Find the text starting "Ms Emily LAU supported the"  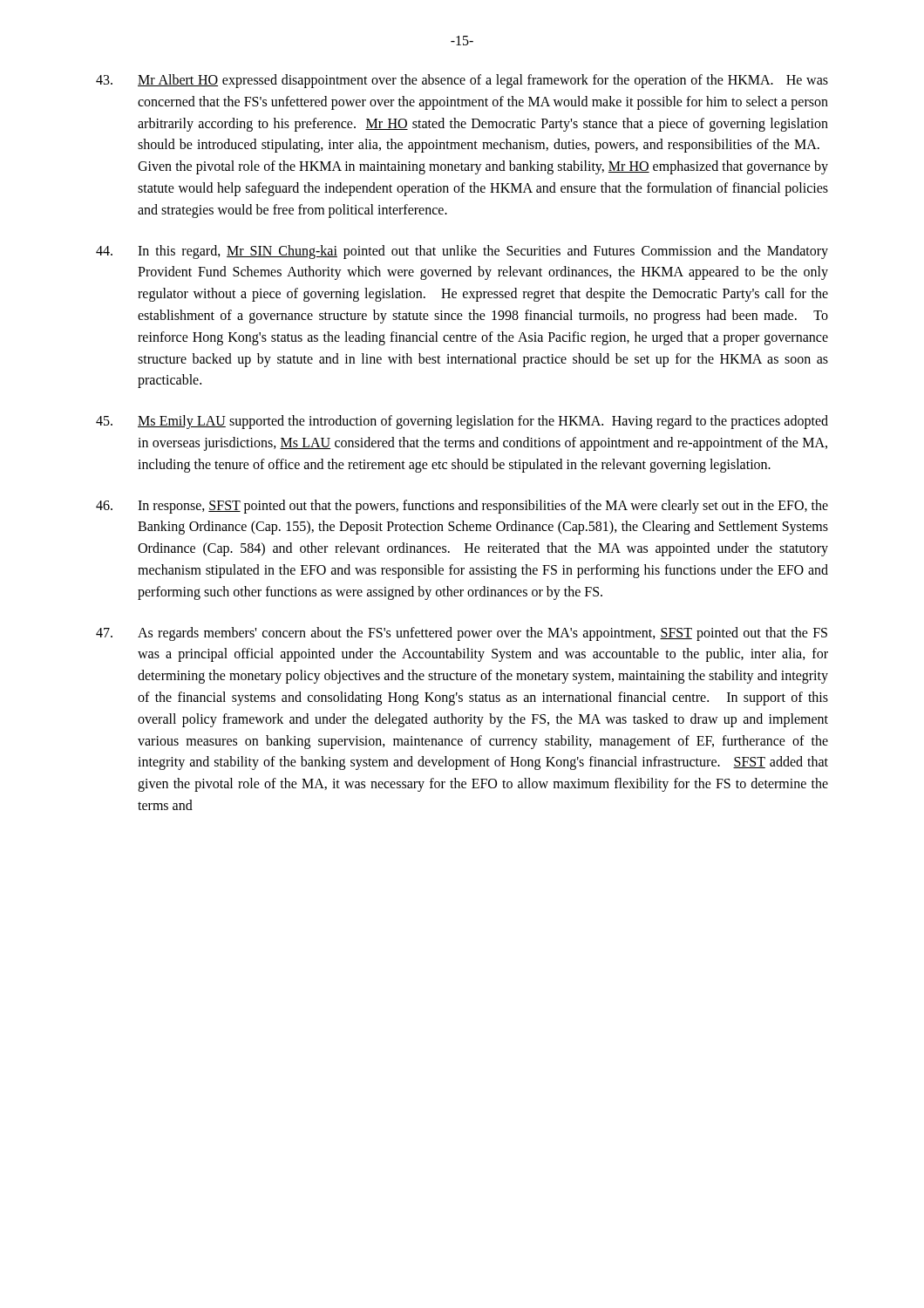[x=462, y=443]
